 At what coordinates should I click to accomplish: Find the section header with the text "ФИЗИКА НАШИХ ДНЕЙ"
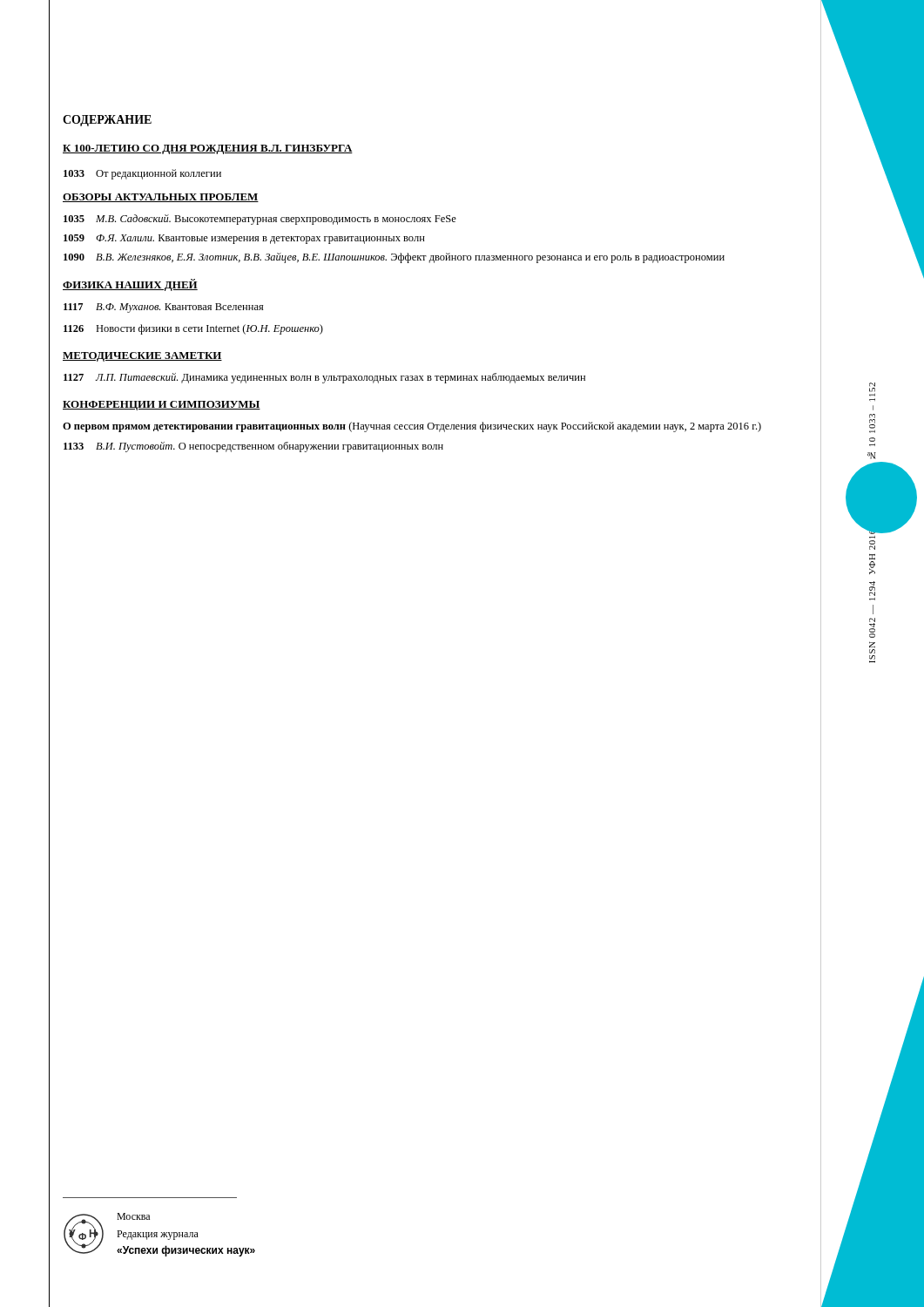130,284
